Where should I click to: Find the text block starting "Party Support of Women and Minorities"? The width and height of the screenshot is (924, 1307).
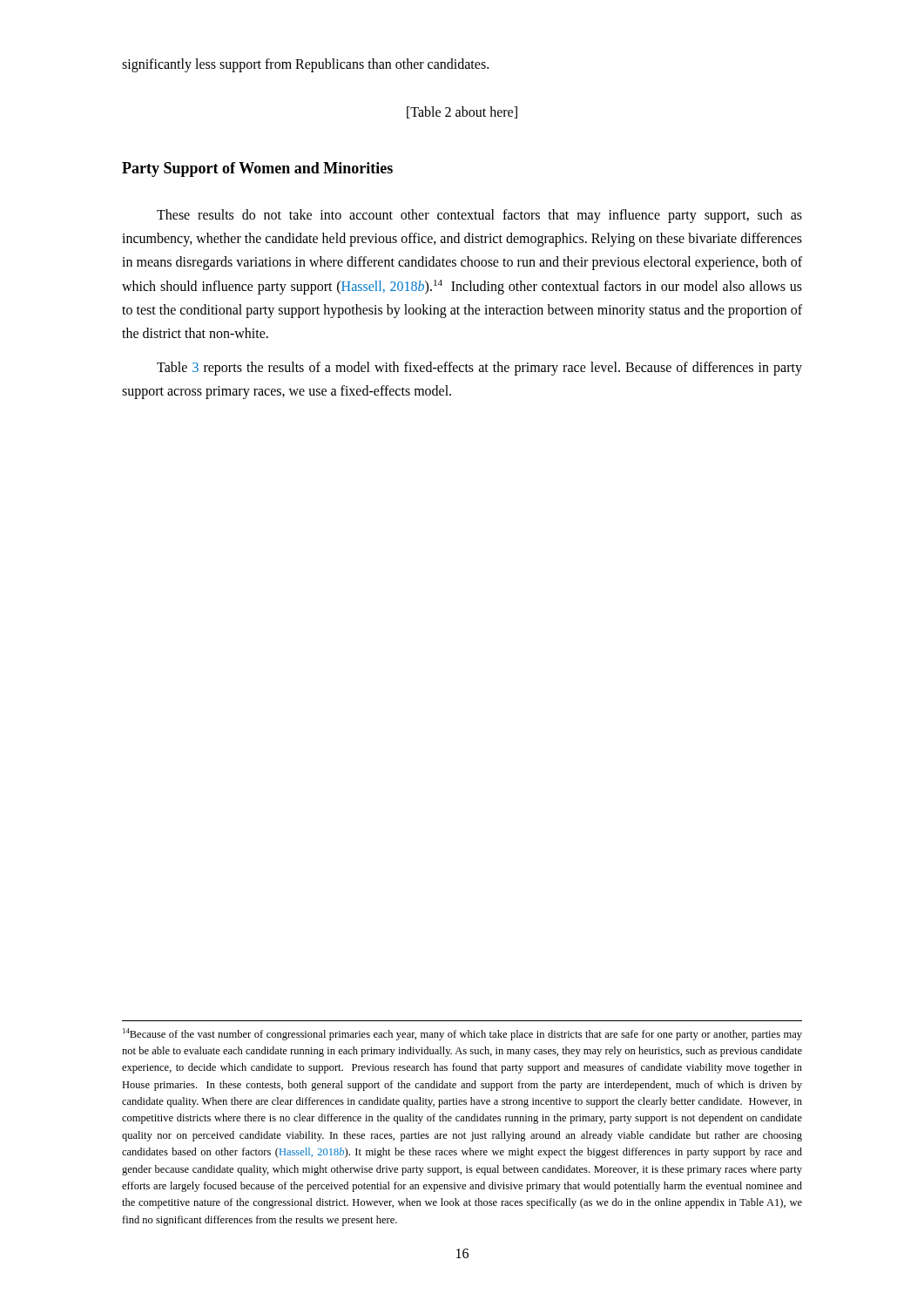pos(257,168)
